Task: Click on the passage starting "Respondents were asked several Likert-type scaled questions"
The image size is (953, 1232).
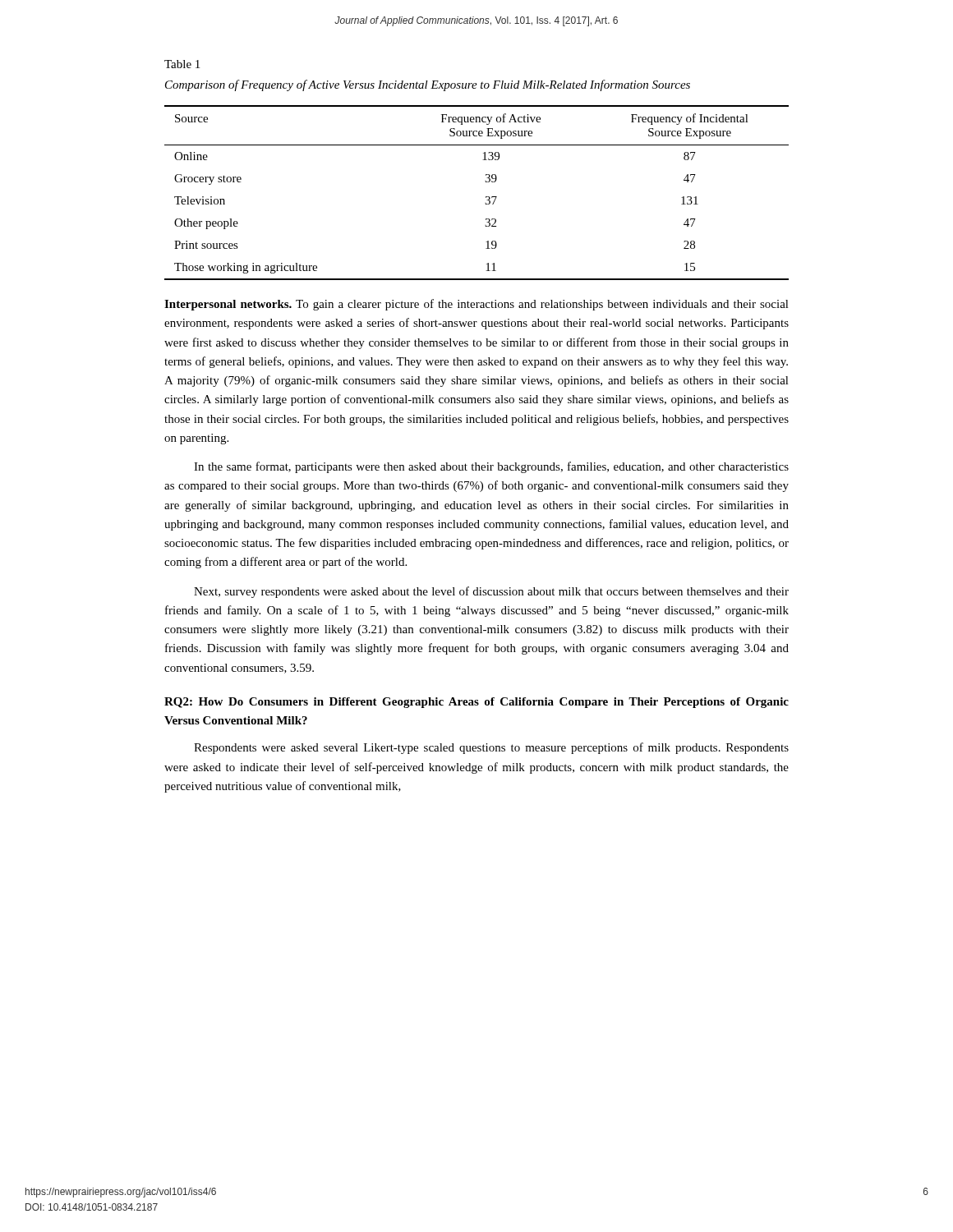Action: coord(476,767)
